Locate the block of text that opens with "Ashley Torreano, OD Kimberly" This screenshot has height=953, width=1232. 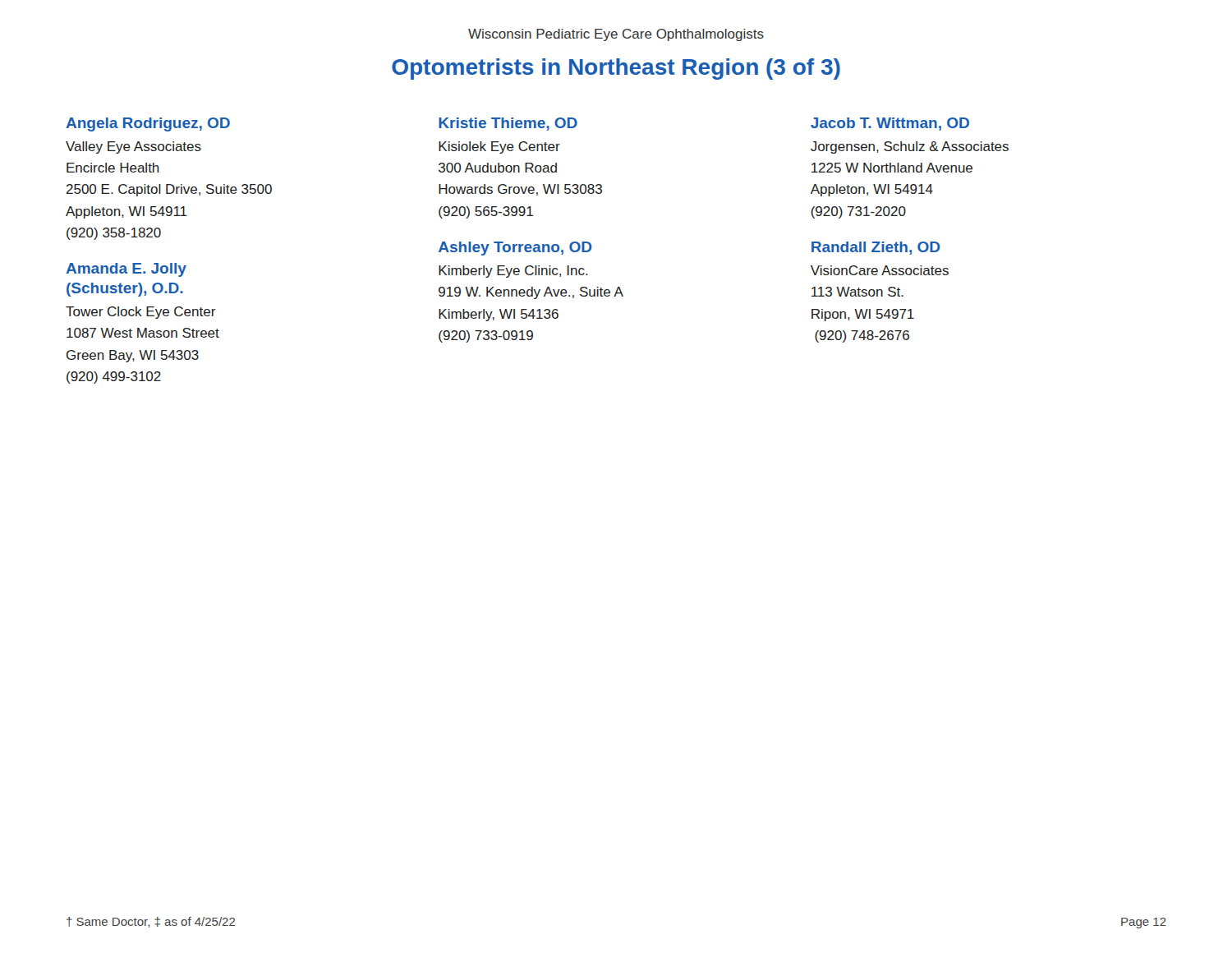(612, 292)
